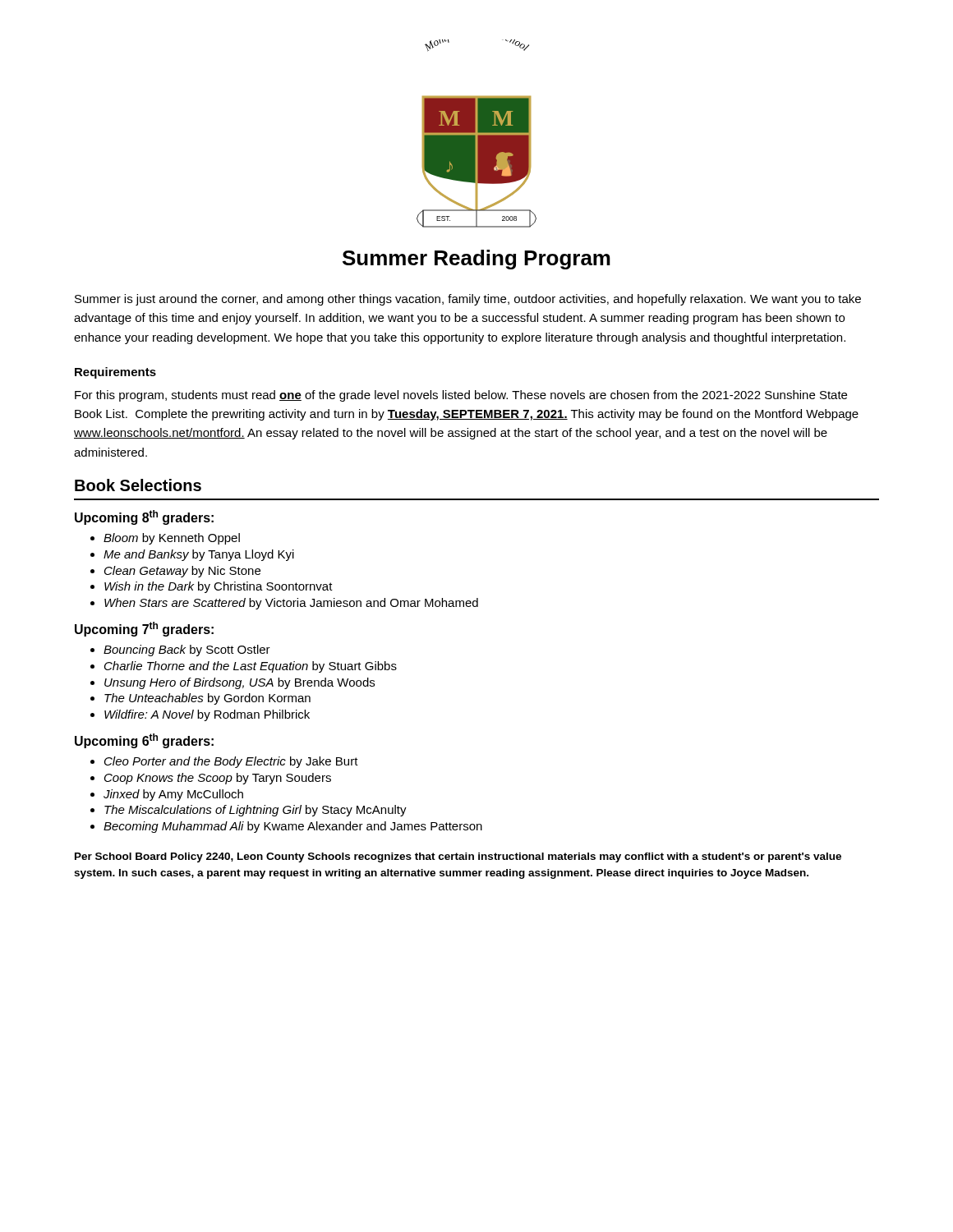Locate the text block starting "Upcoming 8th graders:"

click(x=144, y=517)
